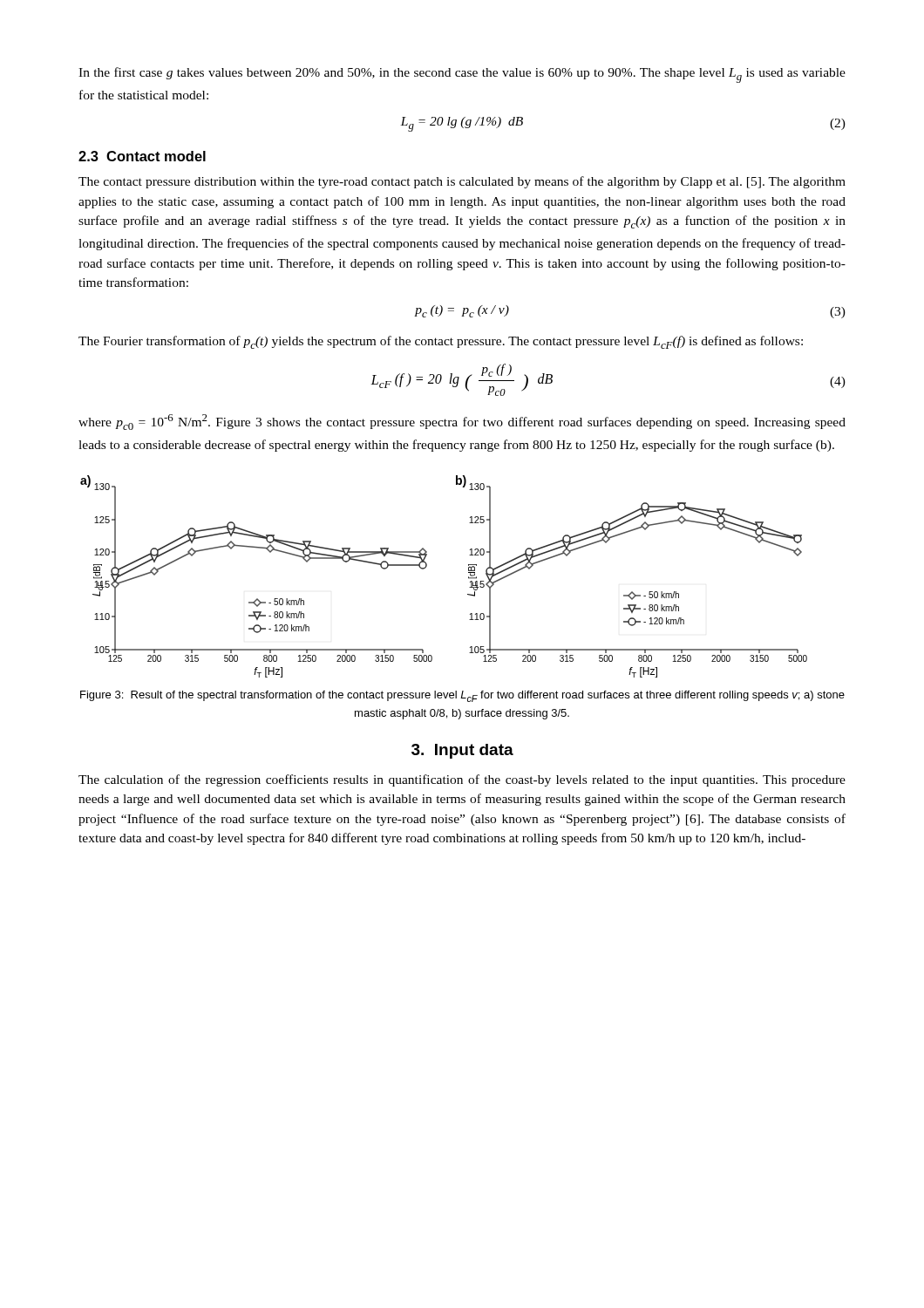Find the text starting "LcF (f ) = 20"
The image size is (924, 1308).
469,379
